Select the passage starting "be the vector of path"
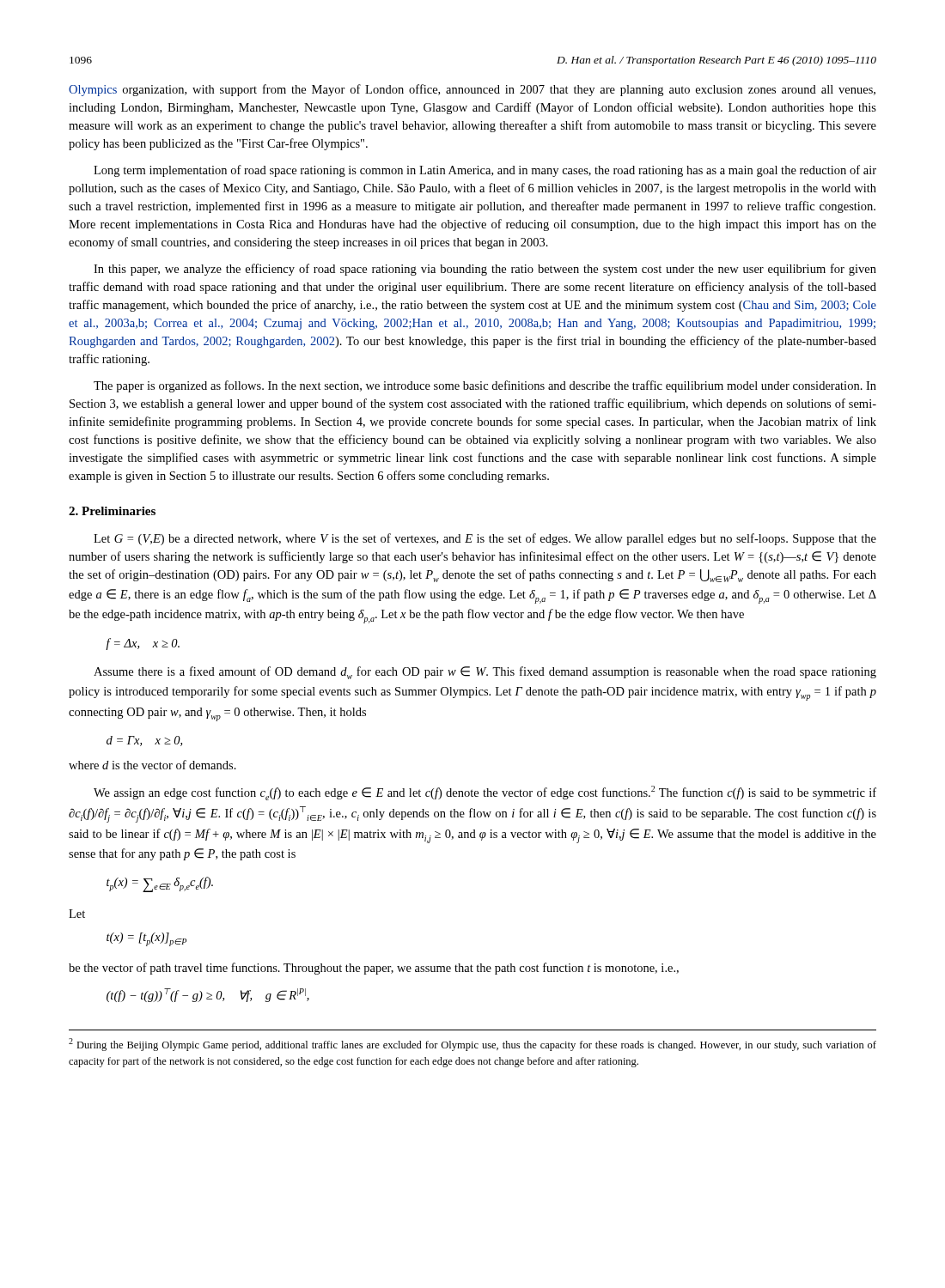The width and height of the screenshot is (945, 1288). [374, 967]
